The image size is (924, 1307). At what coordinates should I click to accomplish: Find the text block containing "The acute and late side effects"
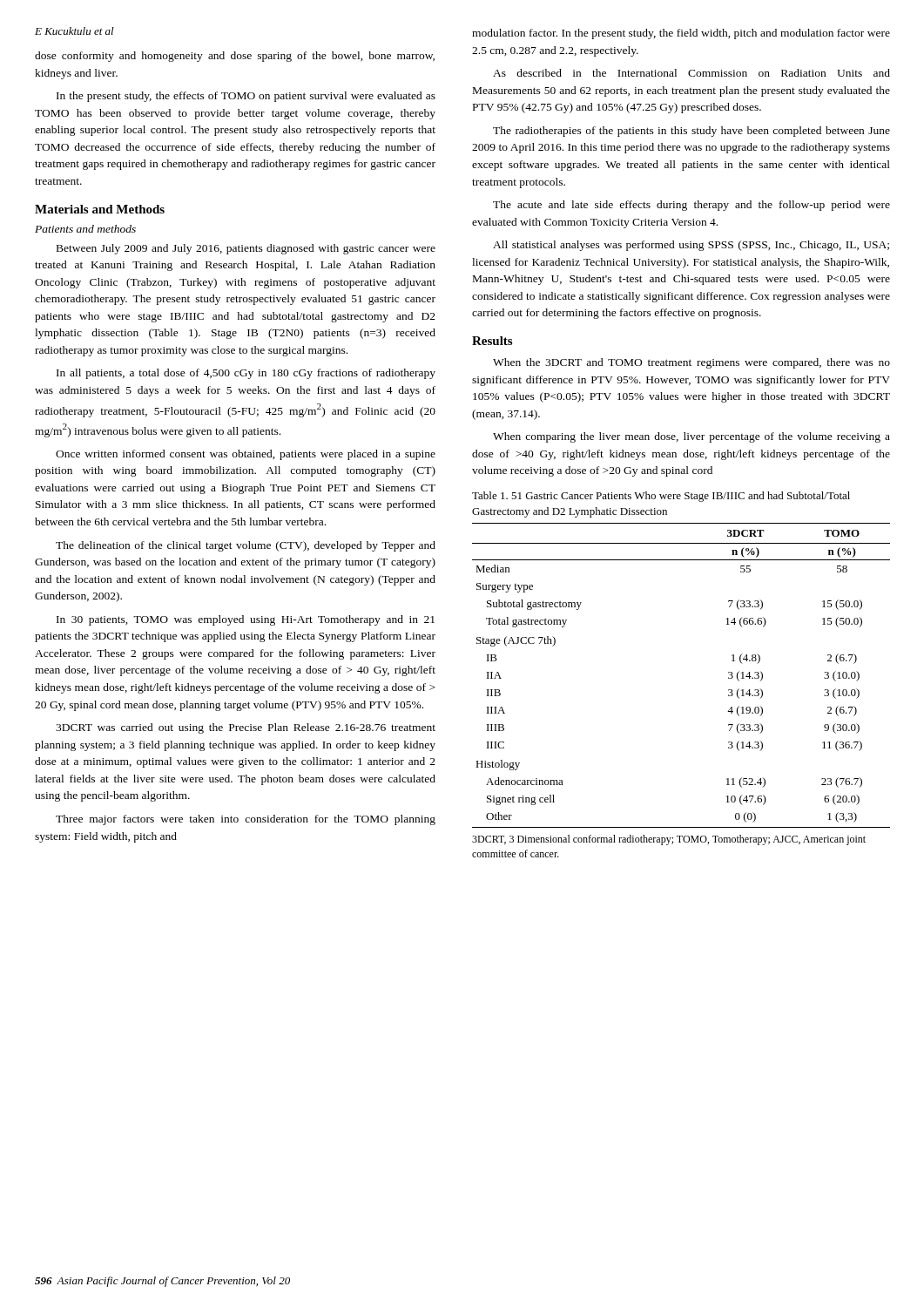[681, 213]
